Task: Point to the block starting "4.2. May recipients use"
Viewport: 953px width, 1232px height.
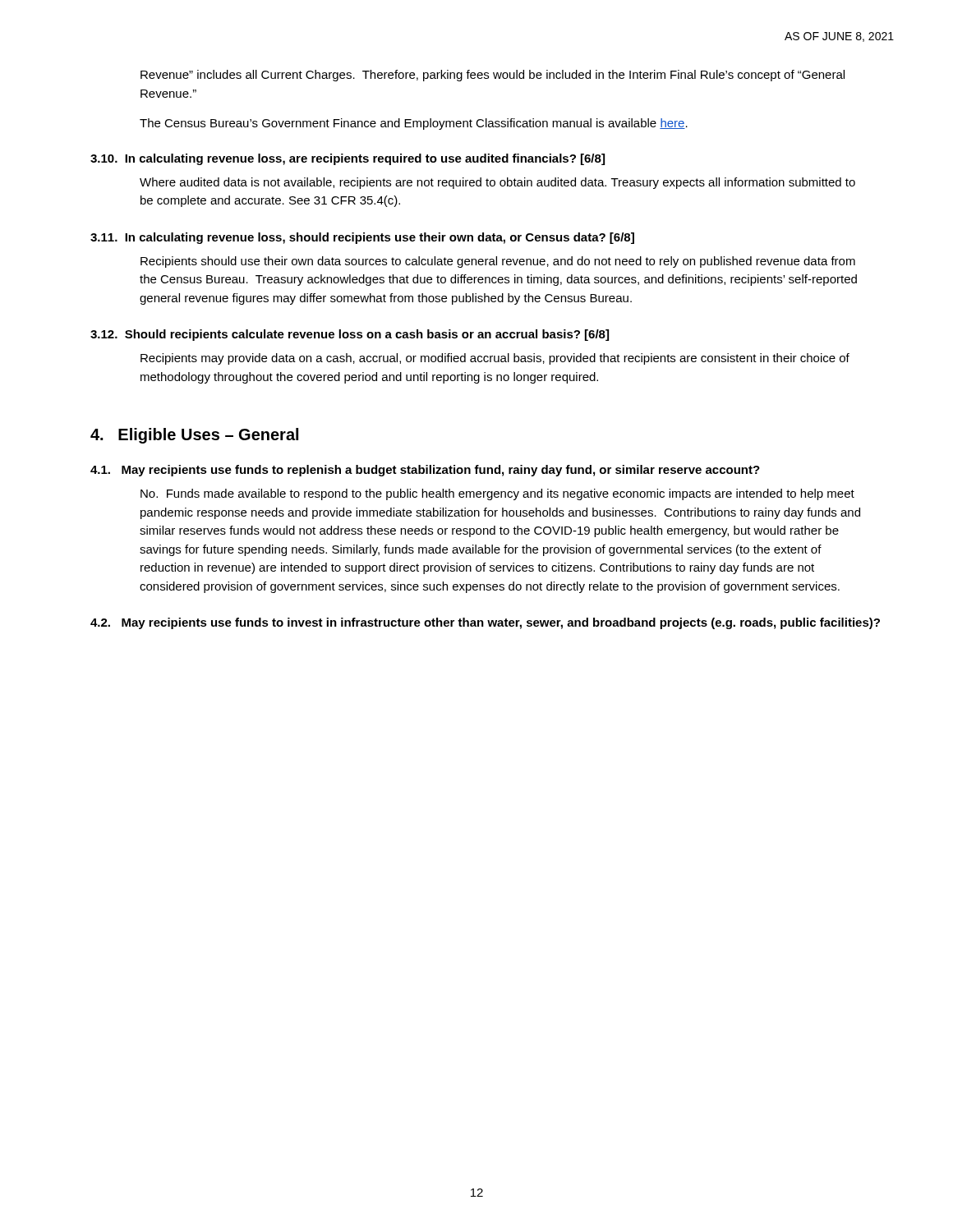Action: point(485,622)
